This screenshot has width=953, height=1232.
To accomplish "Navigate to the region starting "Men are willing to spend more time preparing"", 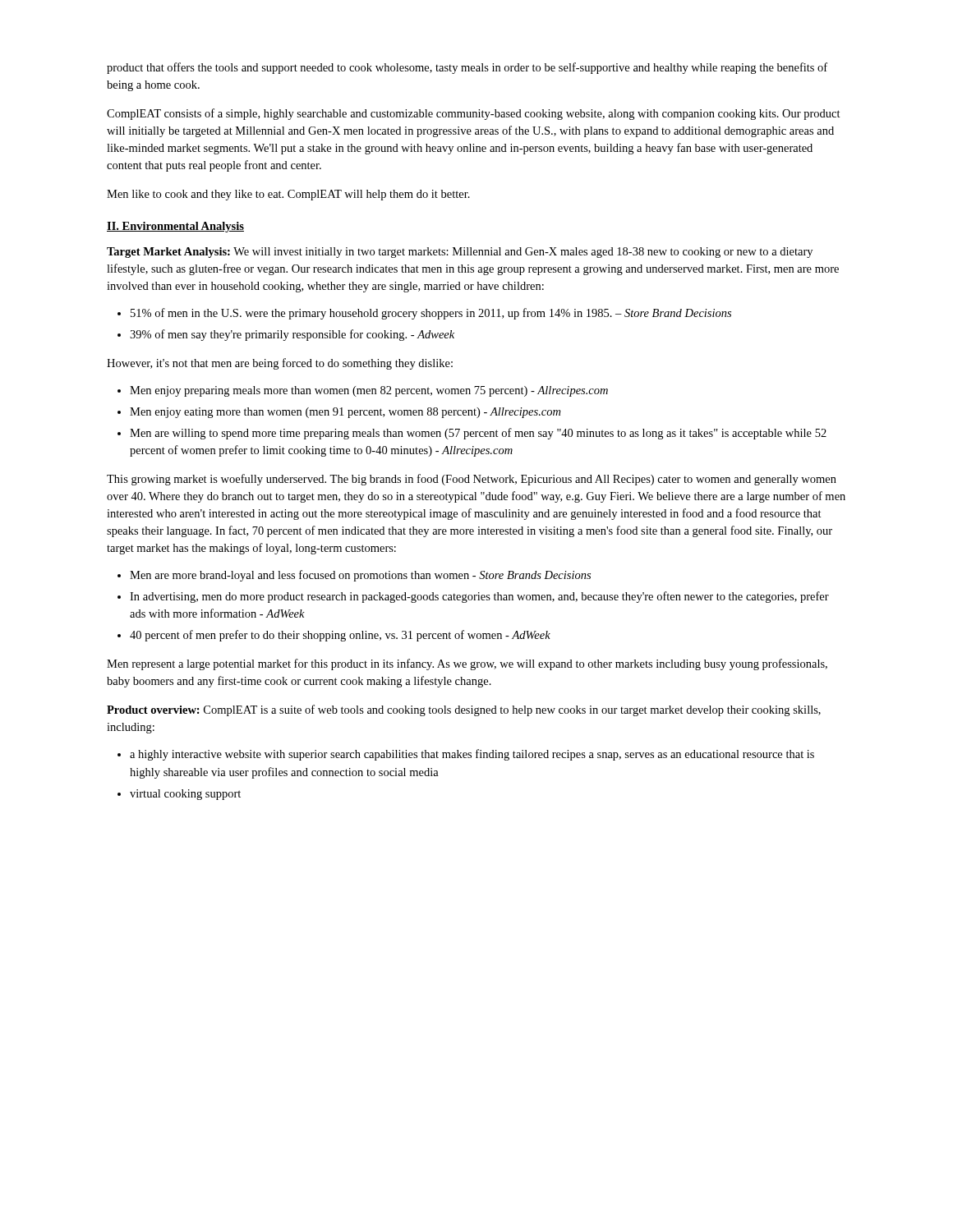I will point(488,442).
